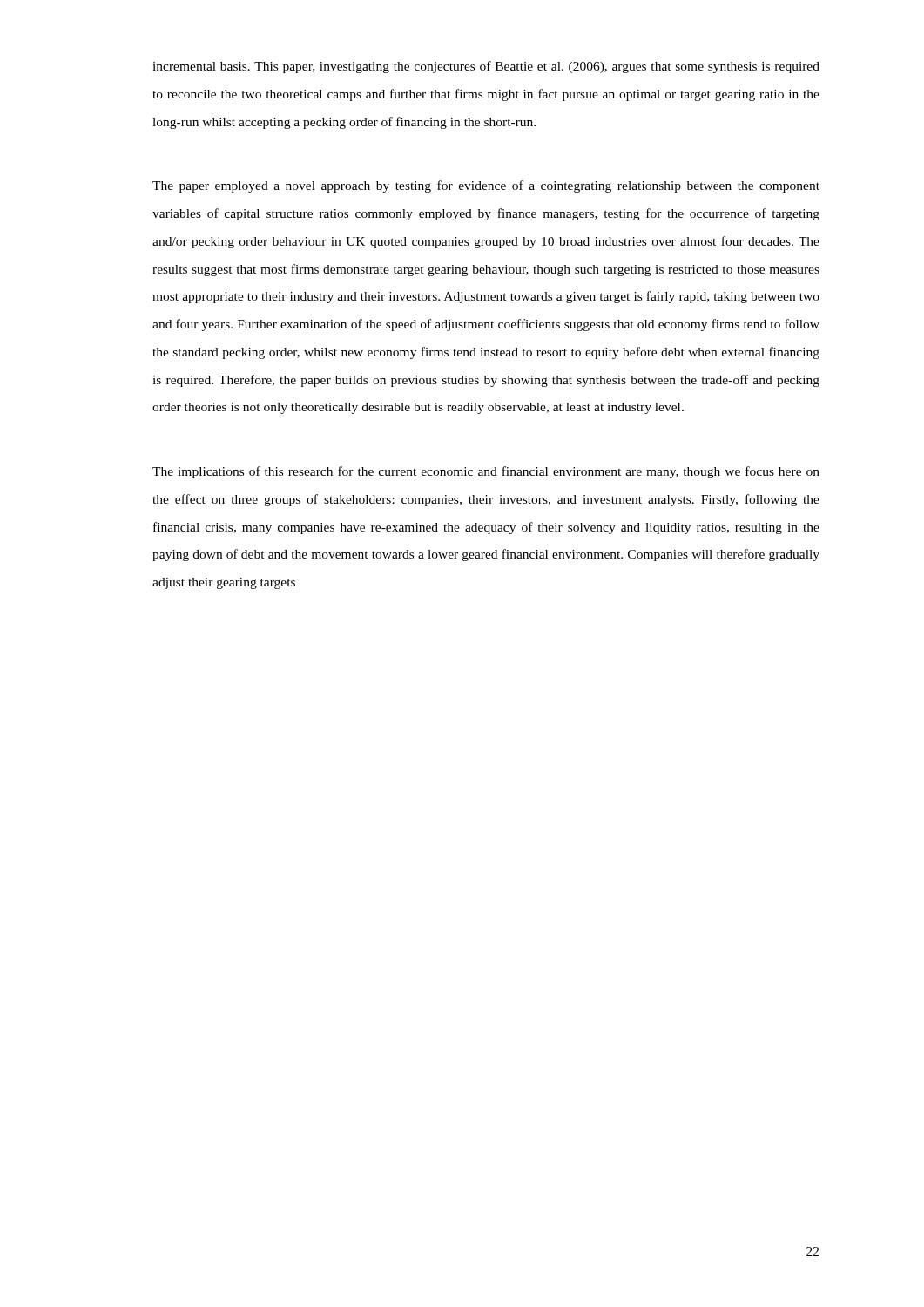
Task: Click on the text block starting "The implications of"
Action: [486, 526]
